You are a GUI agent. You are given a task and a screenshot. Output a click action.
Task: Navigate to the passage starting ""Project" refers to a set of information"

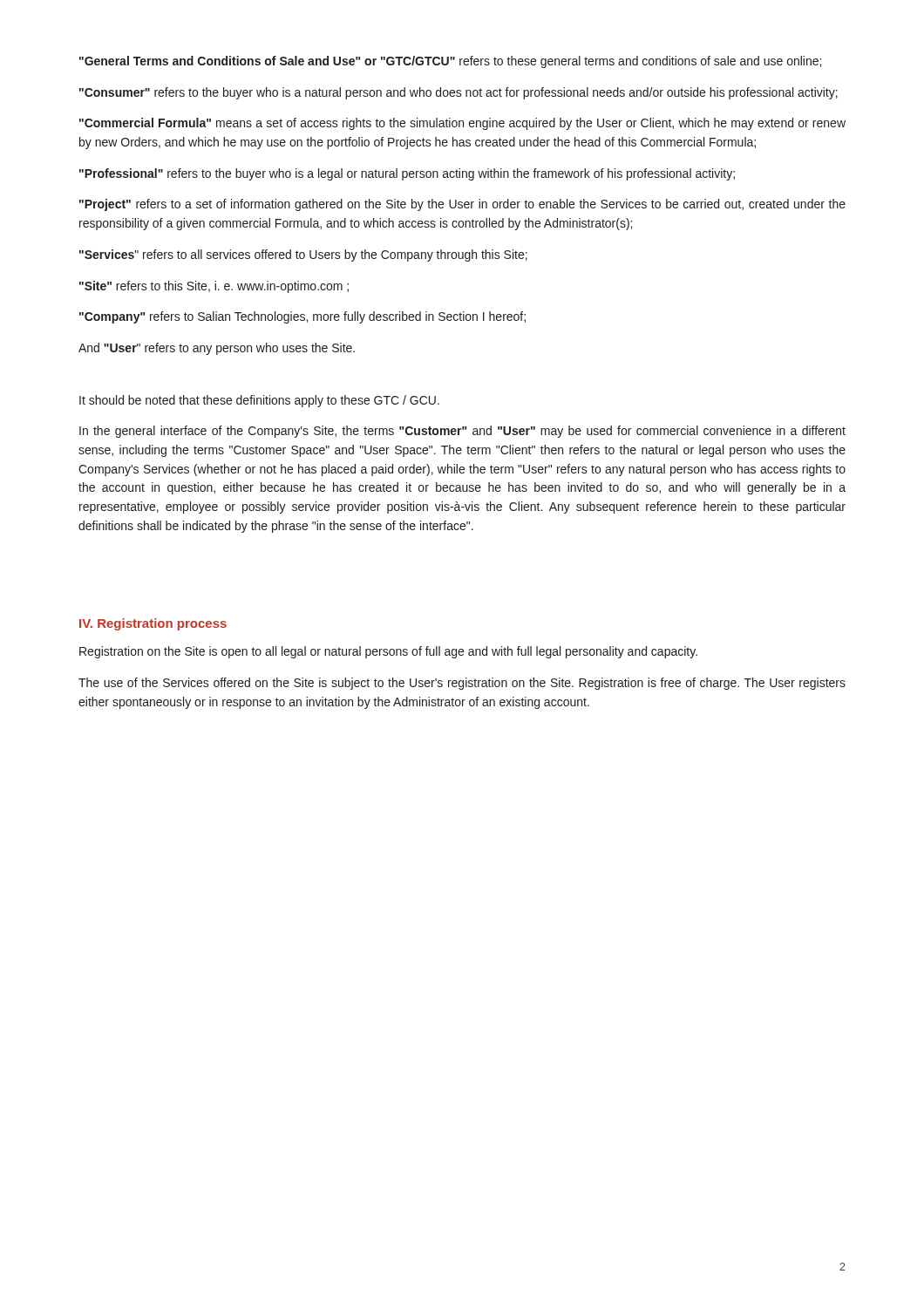(462, 214)
